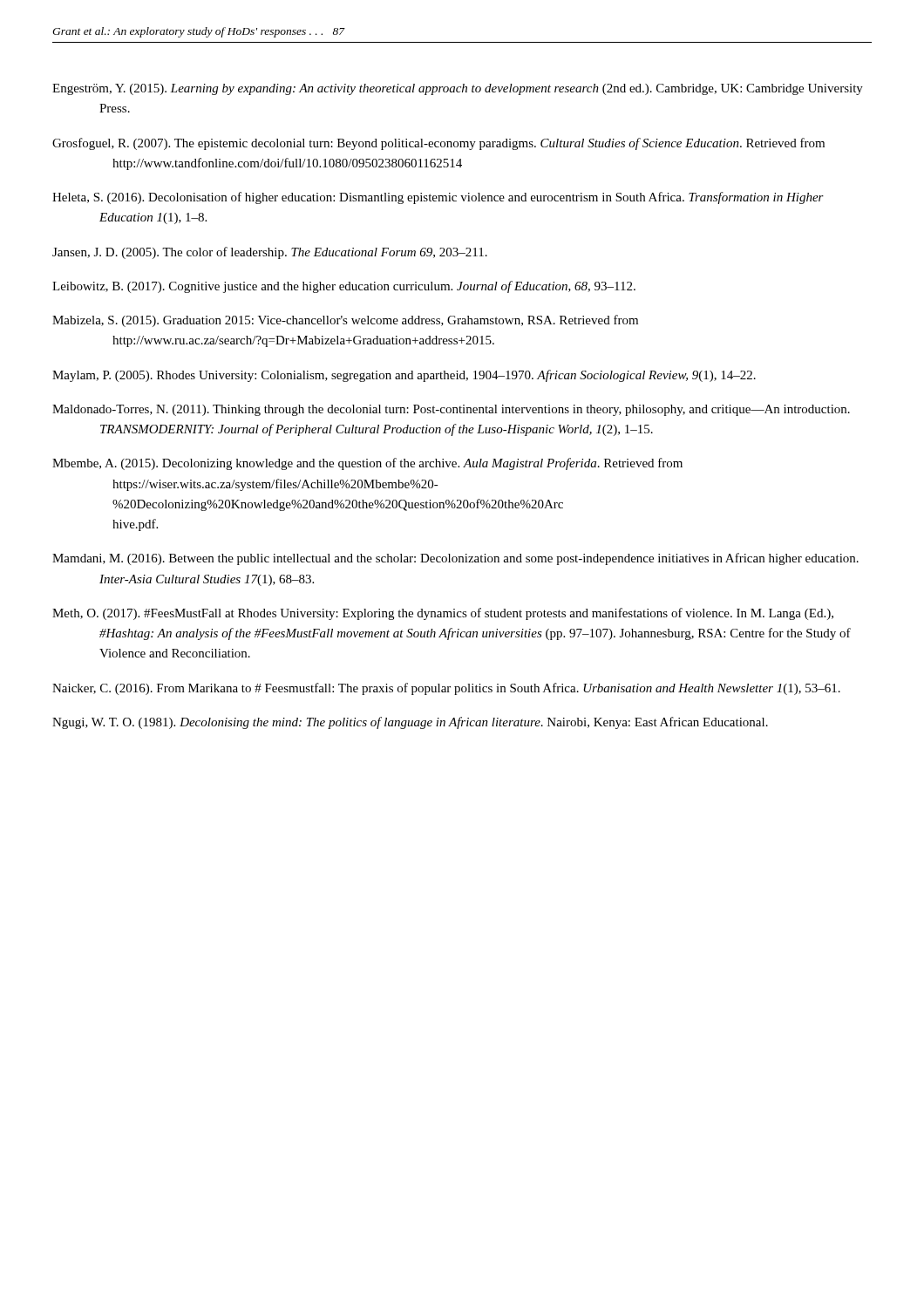Find the block on this page that starts "Mabizela, S. (2015). Graduation 2015: Vice-chancellor's welcome address,"
The height and width of the screenshot is (1308, 924).
[345, 330]
